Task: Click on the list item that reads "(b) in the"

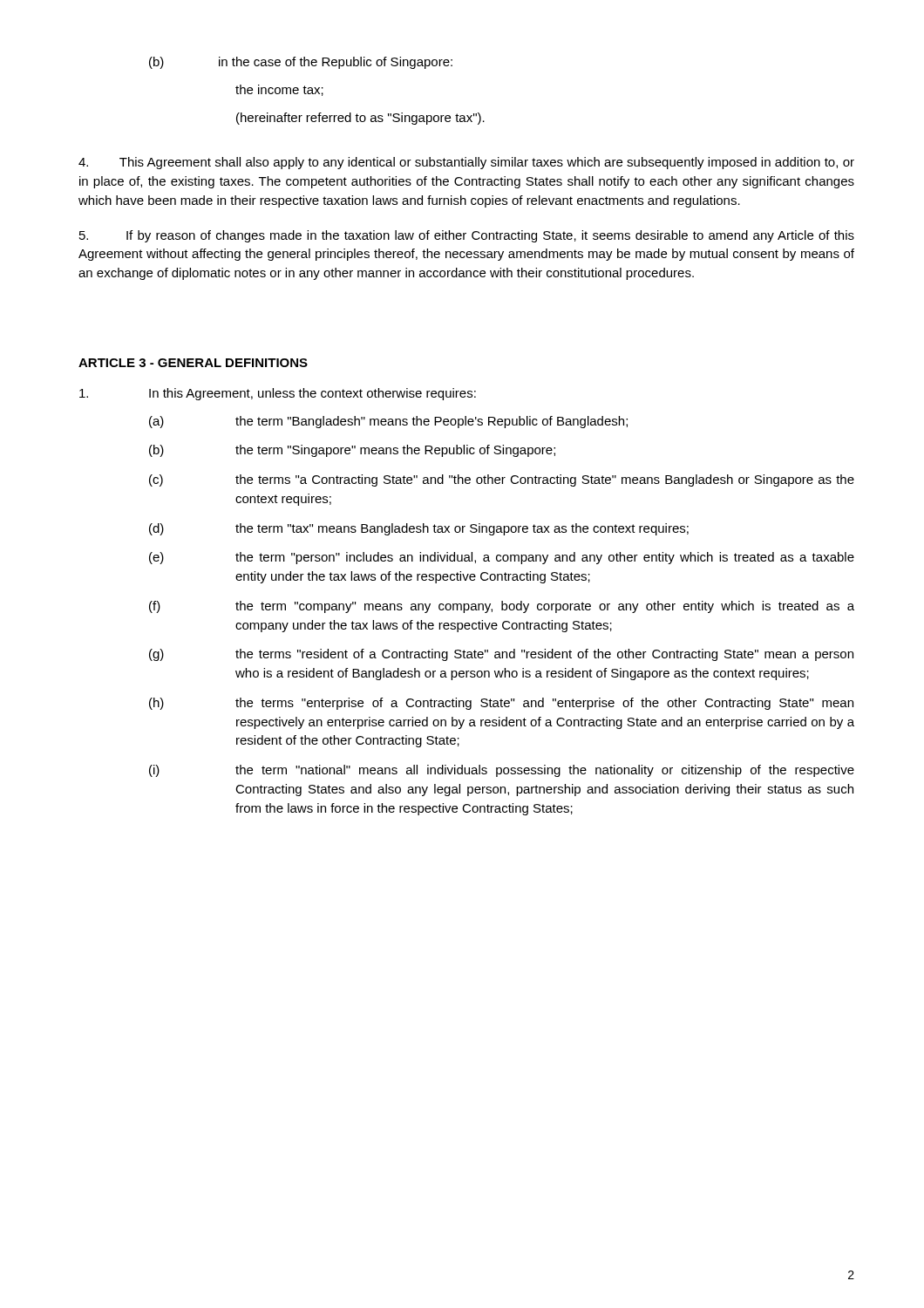Action: click(x=301, y=63)
